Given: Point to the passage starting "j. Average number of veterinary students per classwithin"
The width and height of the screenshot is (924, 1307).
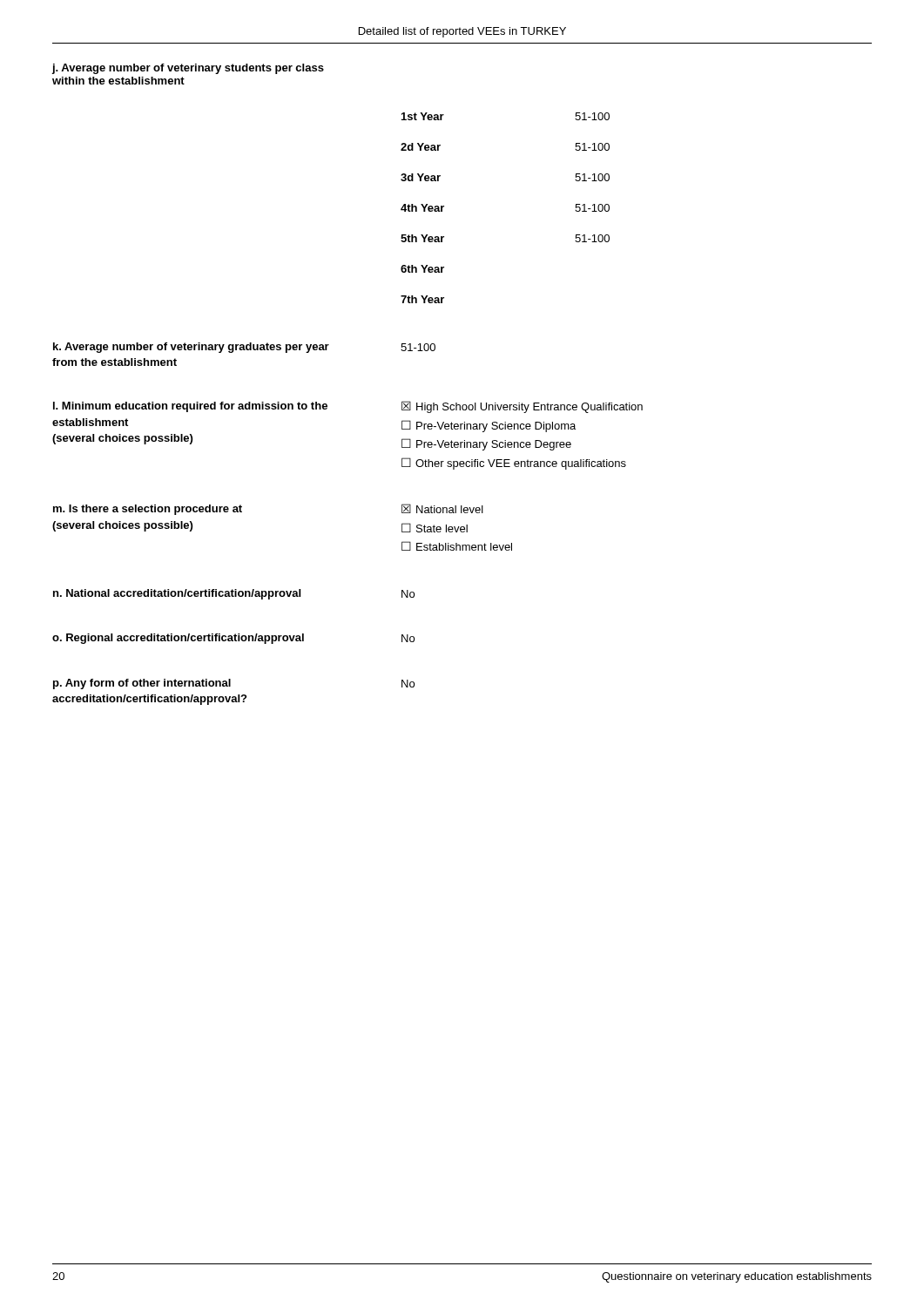Looking at the screenshot, I should pyautogui.click(x=188, y=74).
